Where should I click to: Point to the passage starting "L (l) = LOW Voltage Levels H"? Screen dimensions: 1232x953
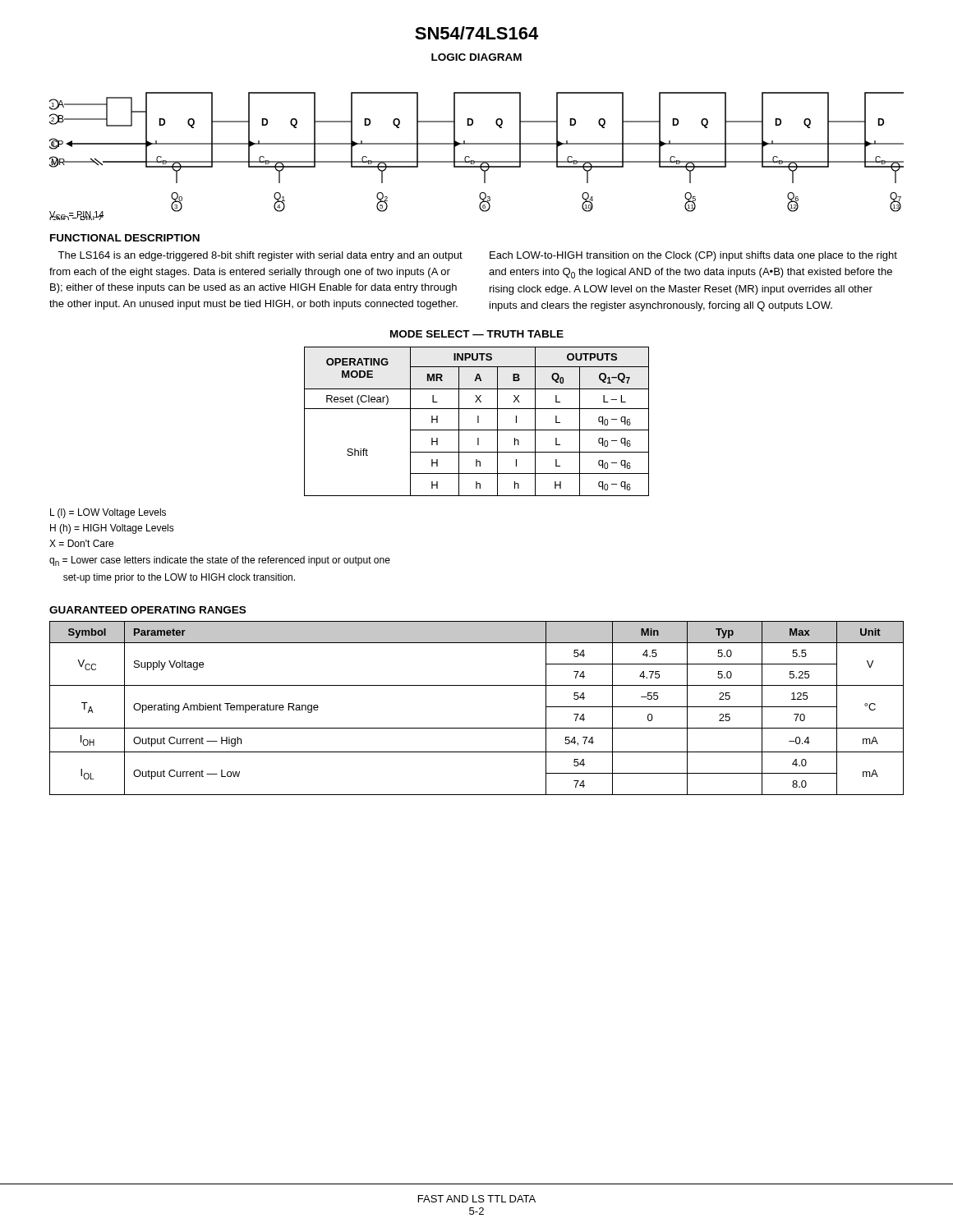pos(220,545)
